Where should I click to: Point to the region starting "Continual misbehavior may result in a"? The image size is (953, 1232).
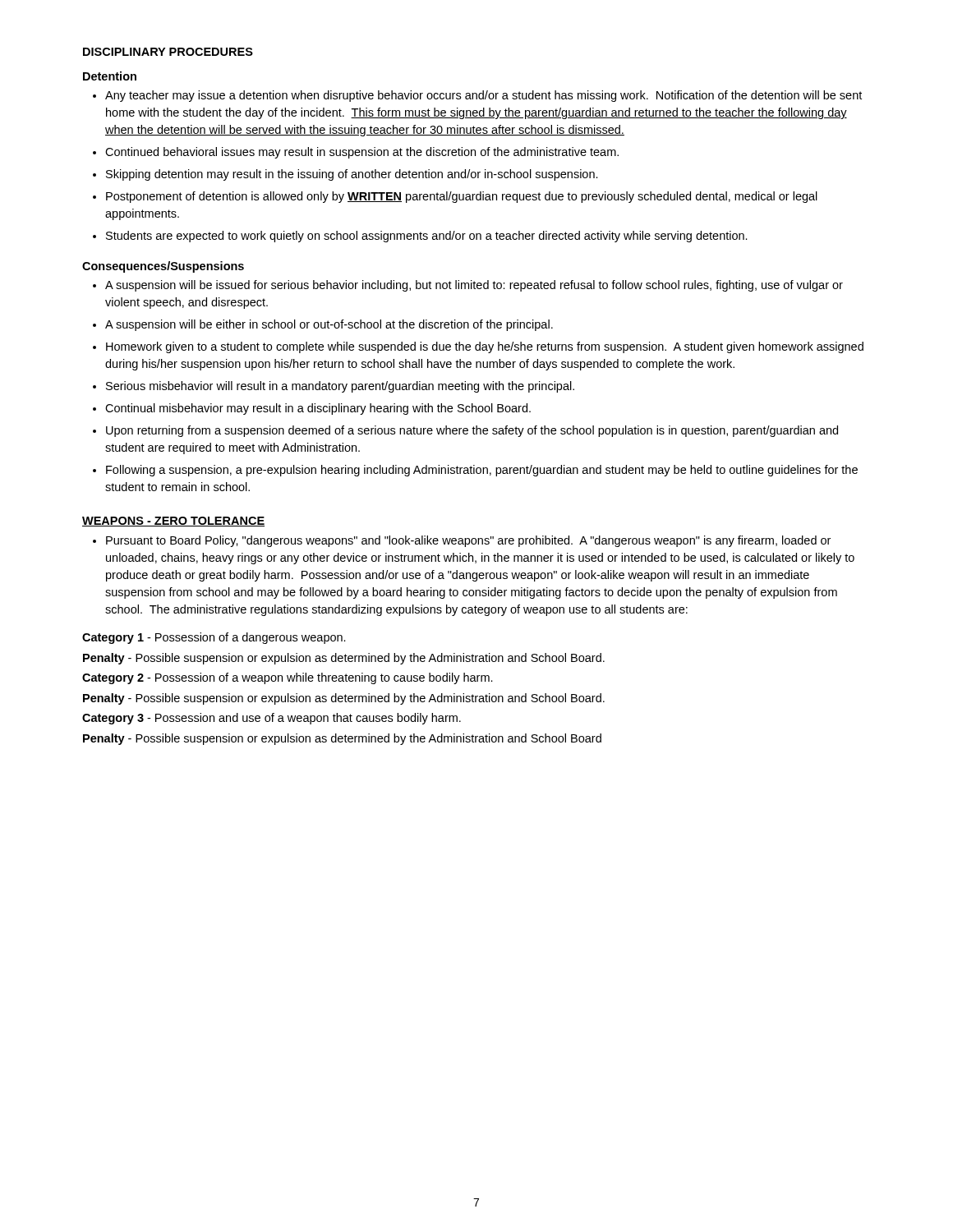tap(318, 408)
